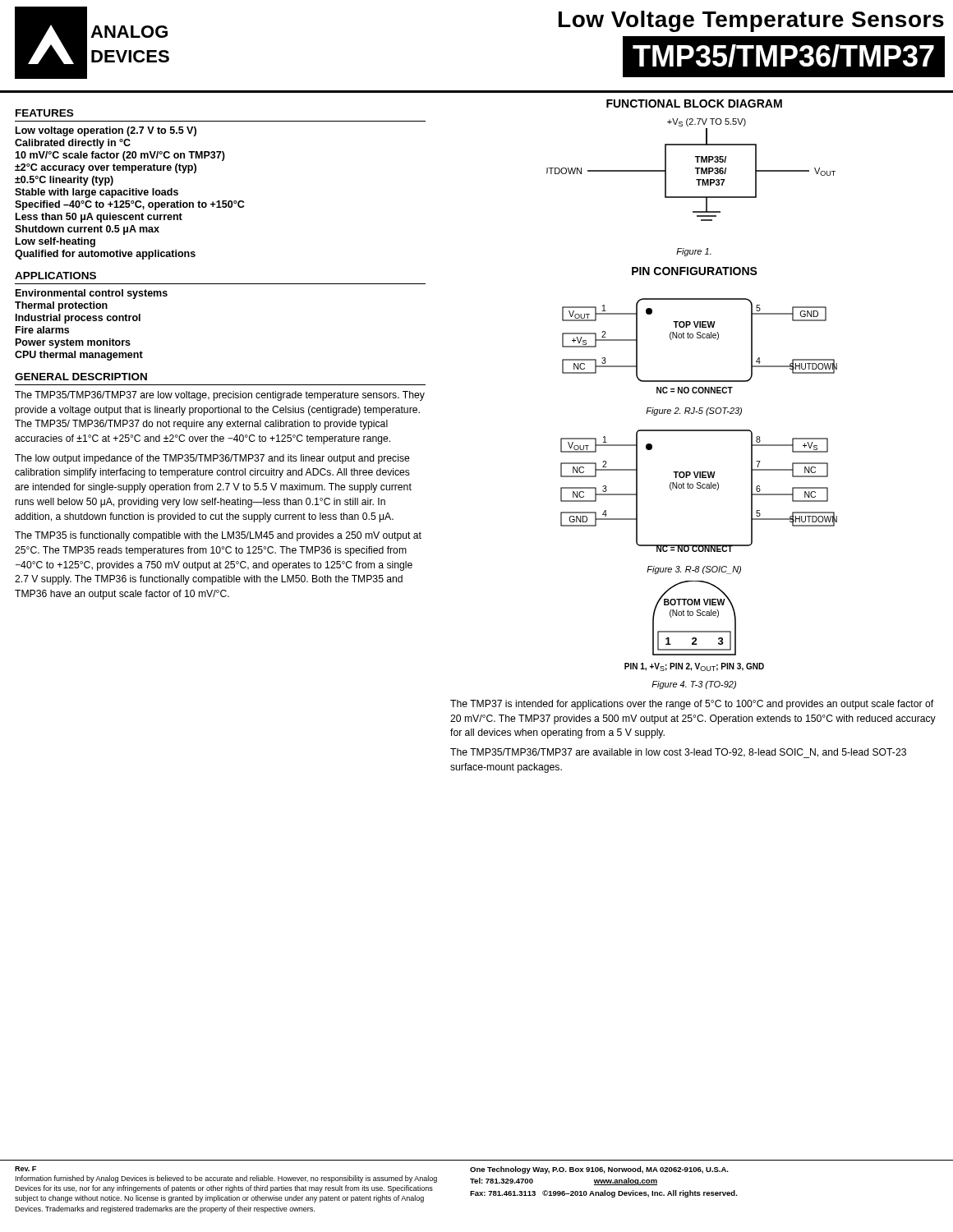Locate the list item that says "10 mV/°C scale"

[220, 155]
